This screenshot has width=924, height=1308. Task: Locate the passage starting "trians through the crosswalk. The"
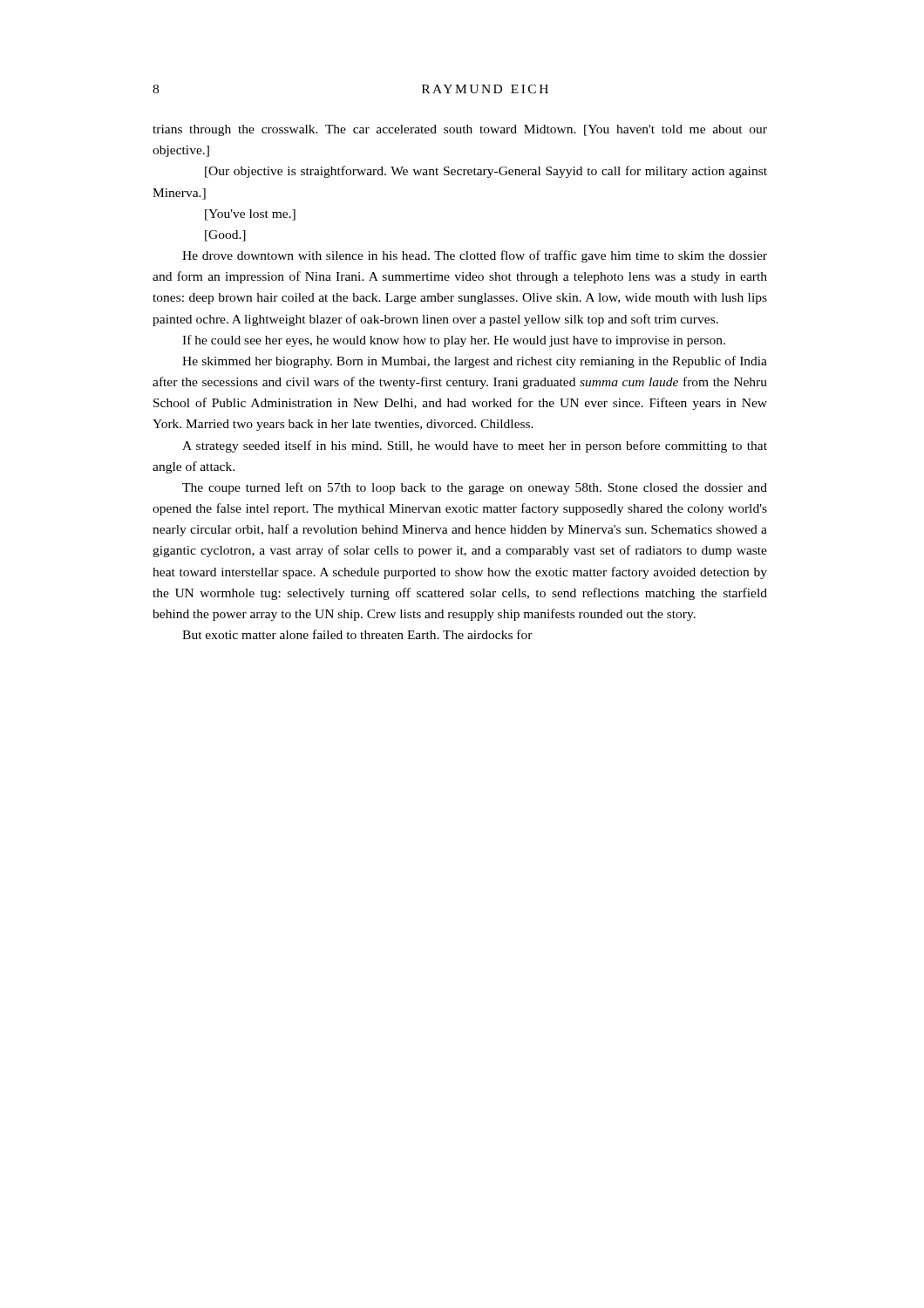[x=460, y=382]
